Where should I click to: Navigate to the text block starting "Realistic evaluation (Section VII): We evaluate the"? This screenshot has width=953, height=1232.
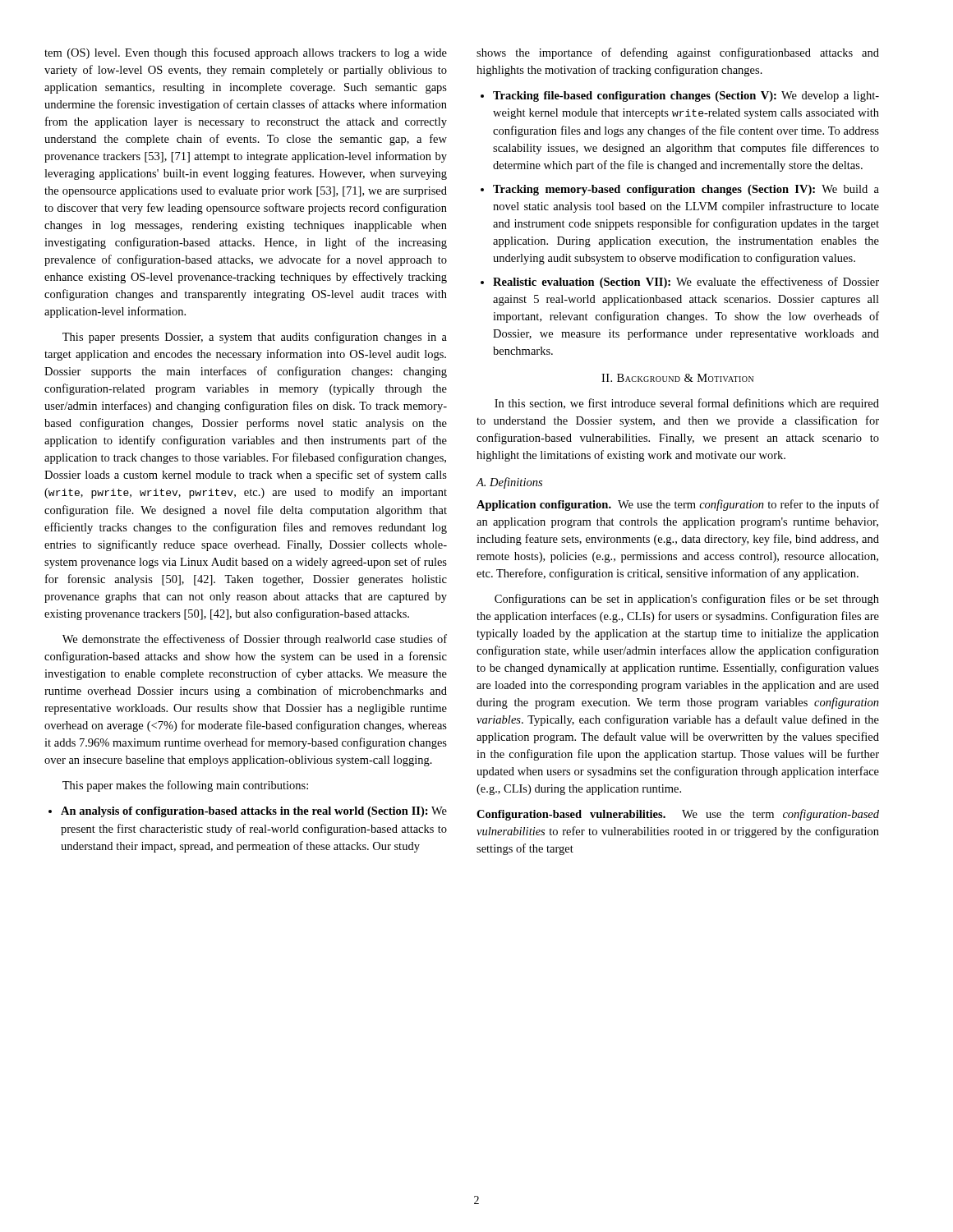[686, 316]
